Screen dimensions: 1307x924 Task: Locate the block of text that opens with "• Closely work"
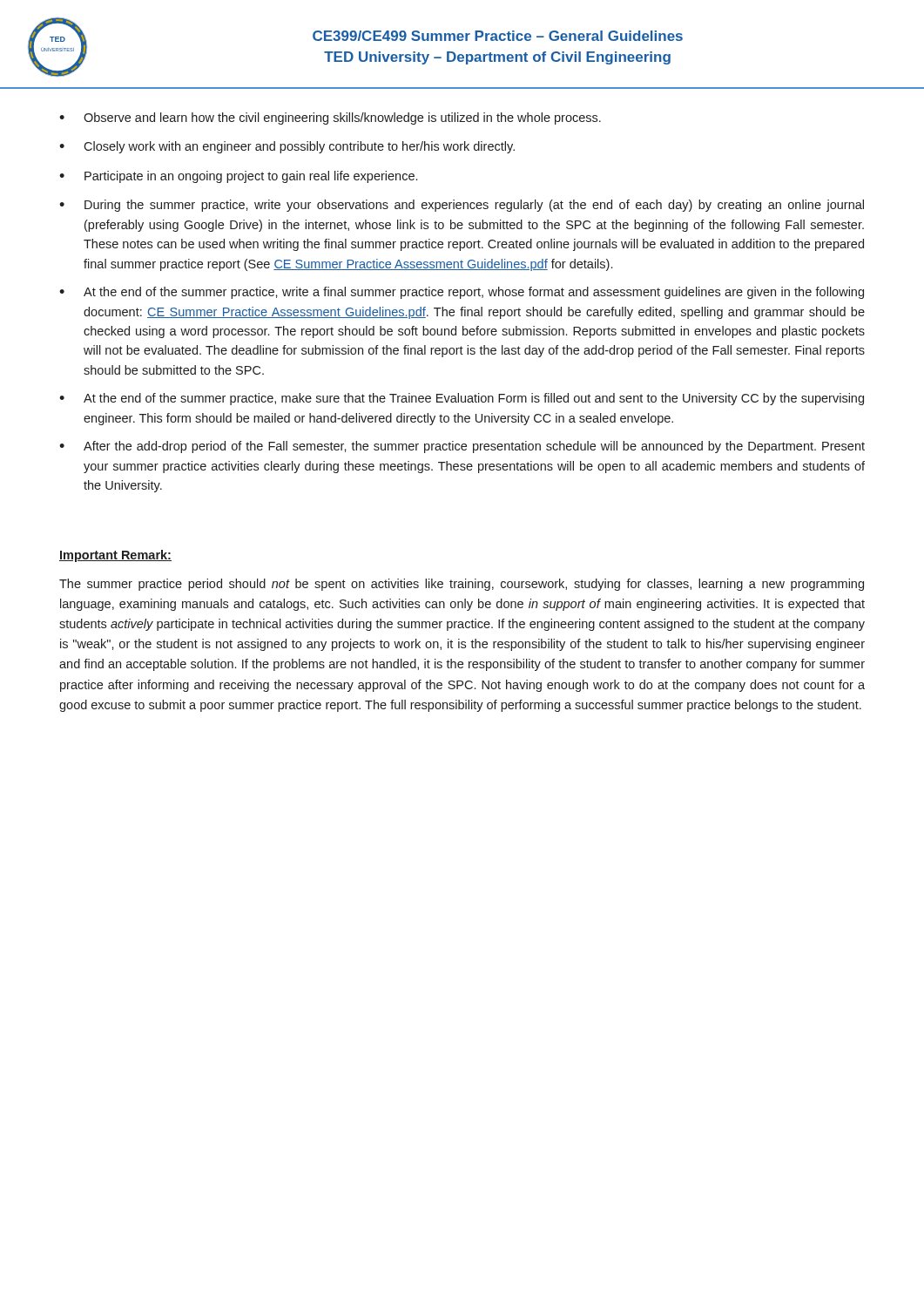point(462,147)
